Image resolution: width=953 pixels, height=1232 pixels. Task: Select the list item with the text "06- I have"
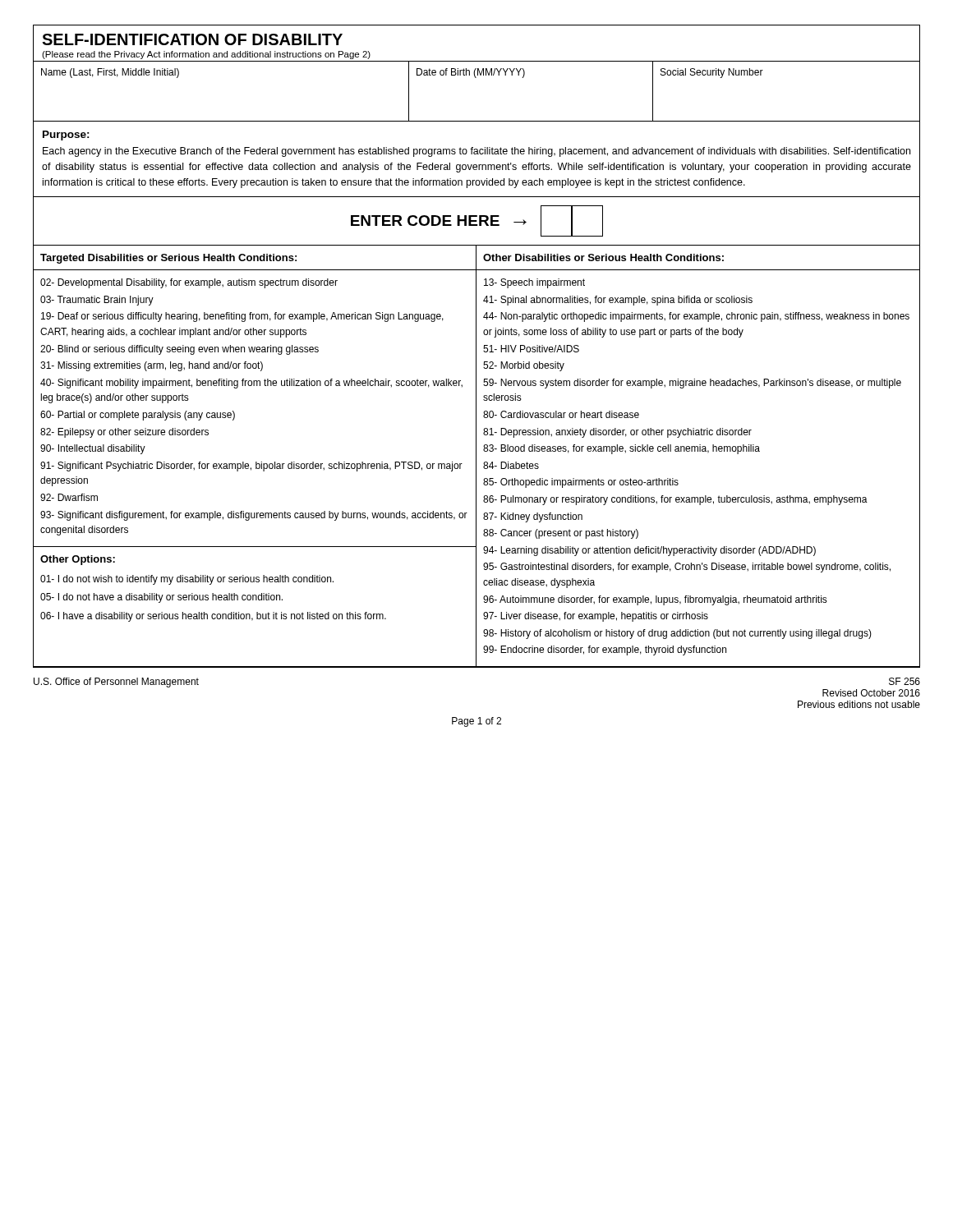213,616
